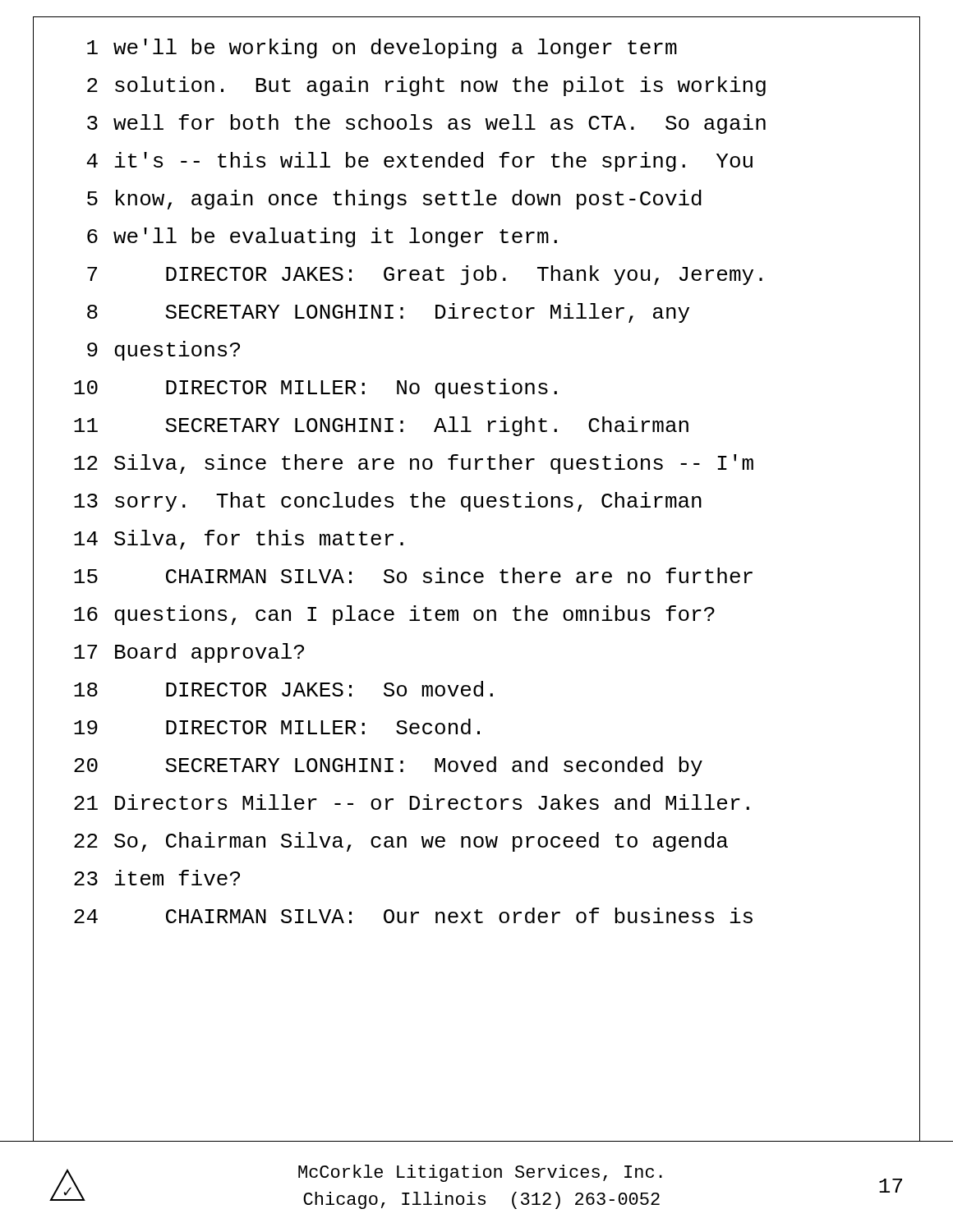The width and height of the screenshot is (953, 1232).
Task: Locate the region starting "8 SECRETARY LONGHINI: Director Miller,"
Action: click(476, 313)
